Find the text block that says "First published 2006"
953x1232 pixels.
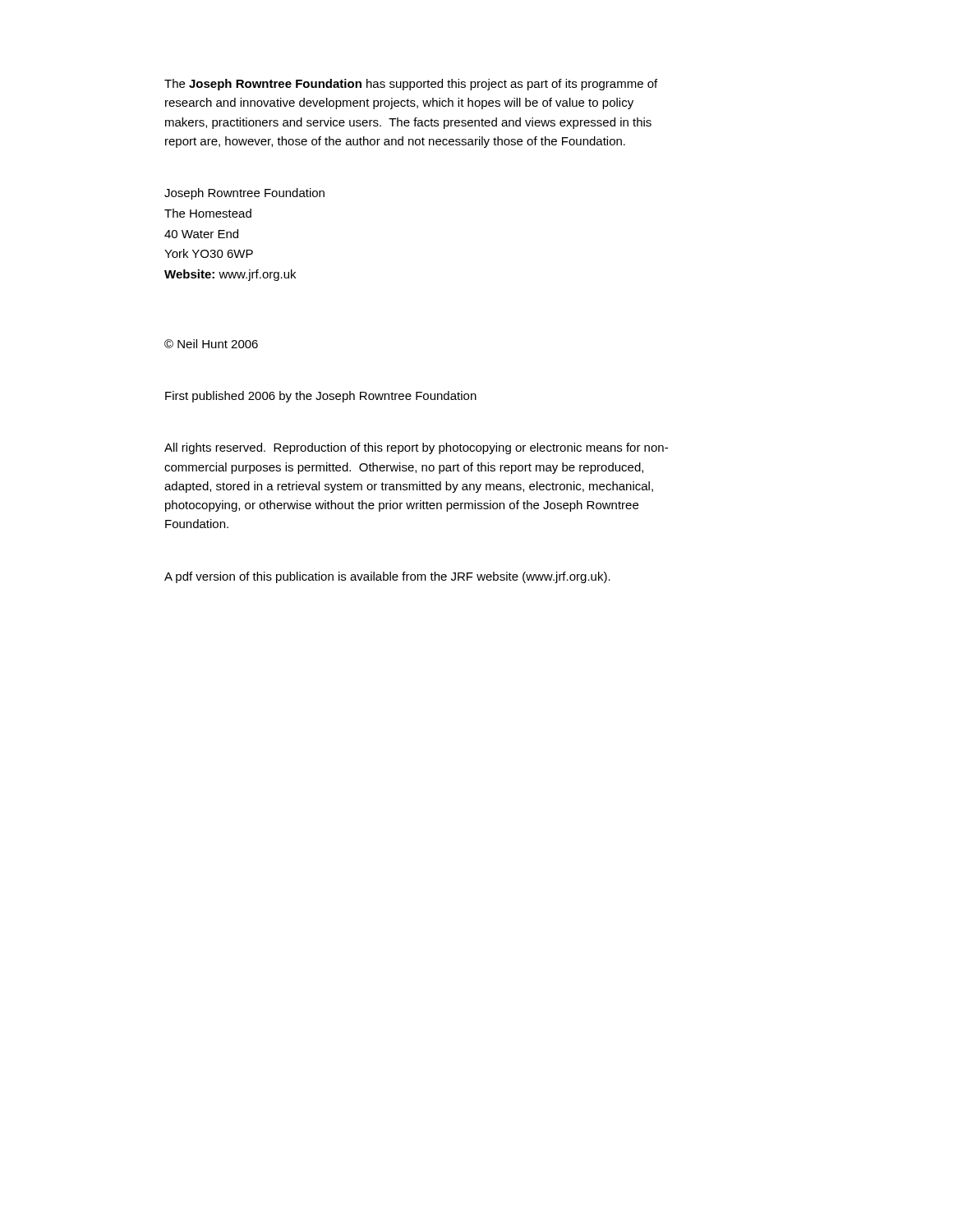[x=320, y=395]
